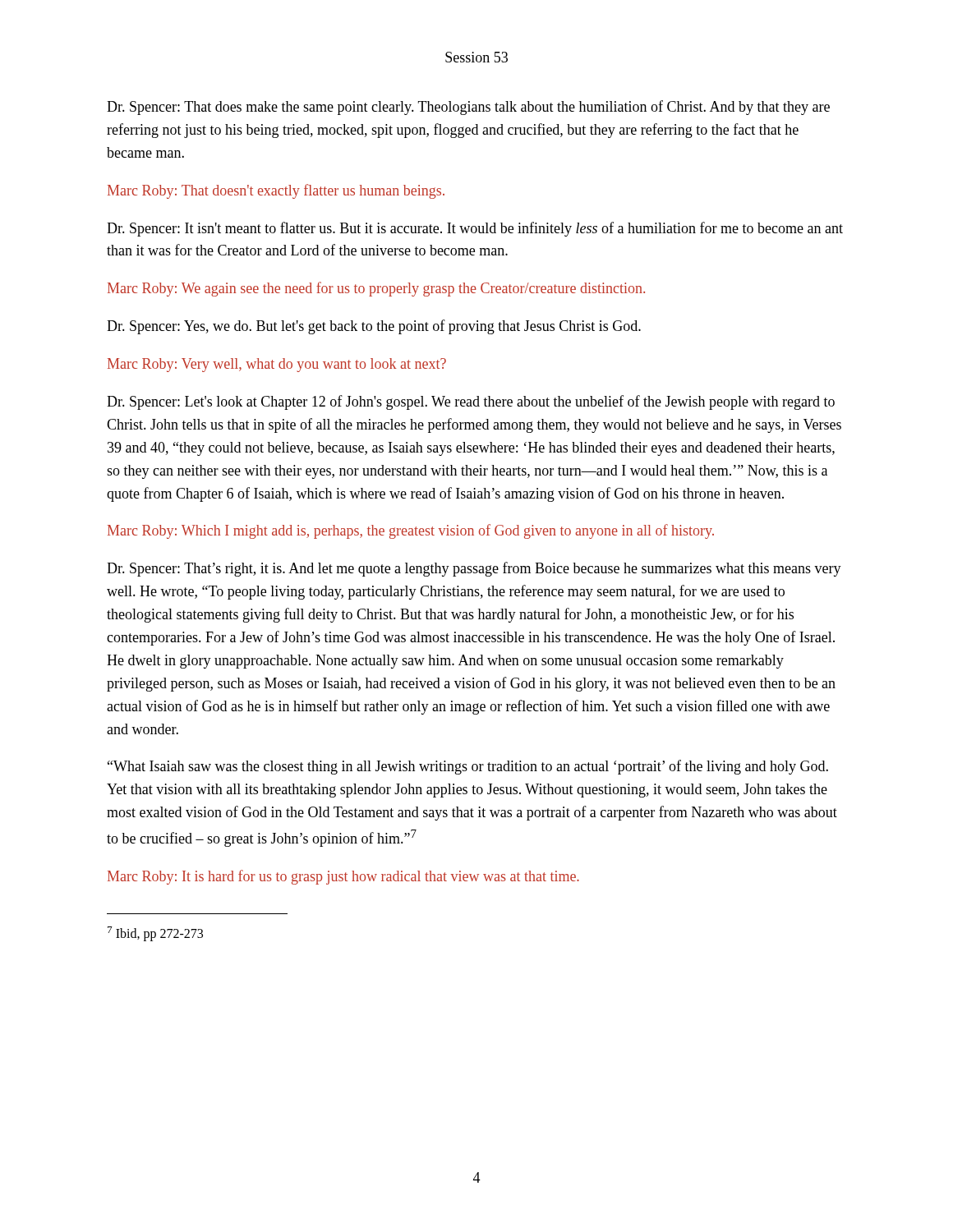Locate the element starting "Dr. Spencer: That’s"

(x=474, y=649)
